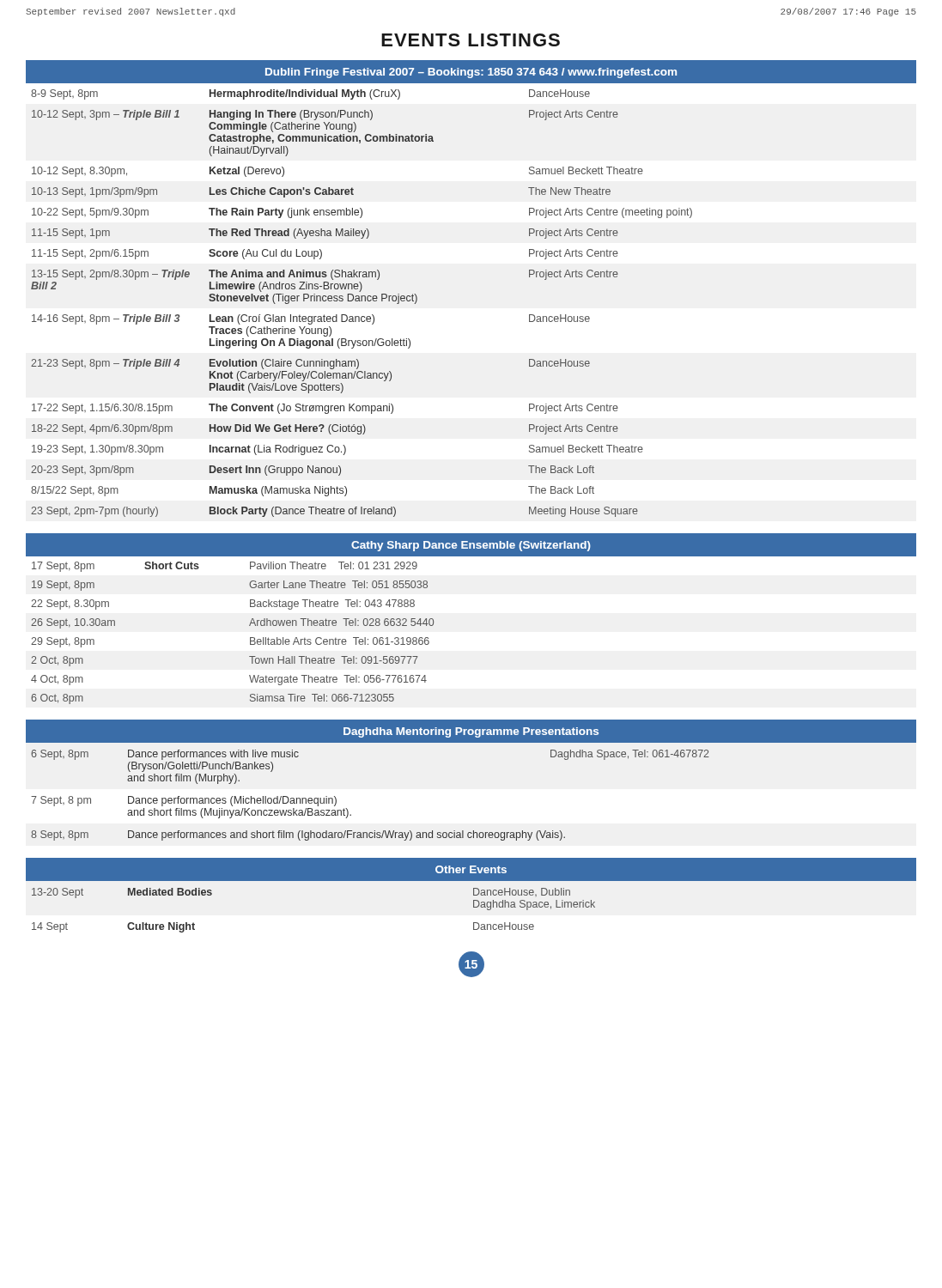Where does it say "EVENTS LISTINGS"?
The width and height of the screenshot is (942, 1288).
click(x=471, y=40)
